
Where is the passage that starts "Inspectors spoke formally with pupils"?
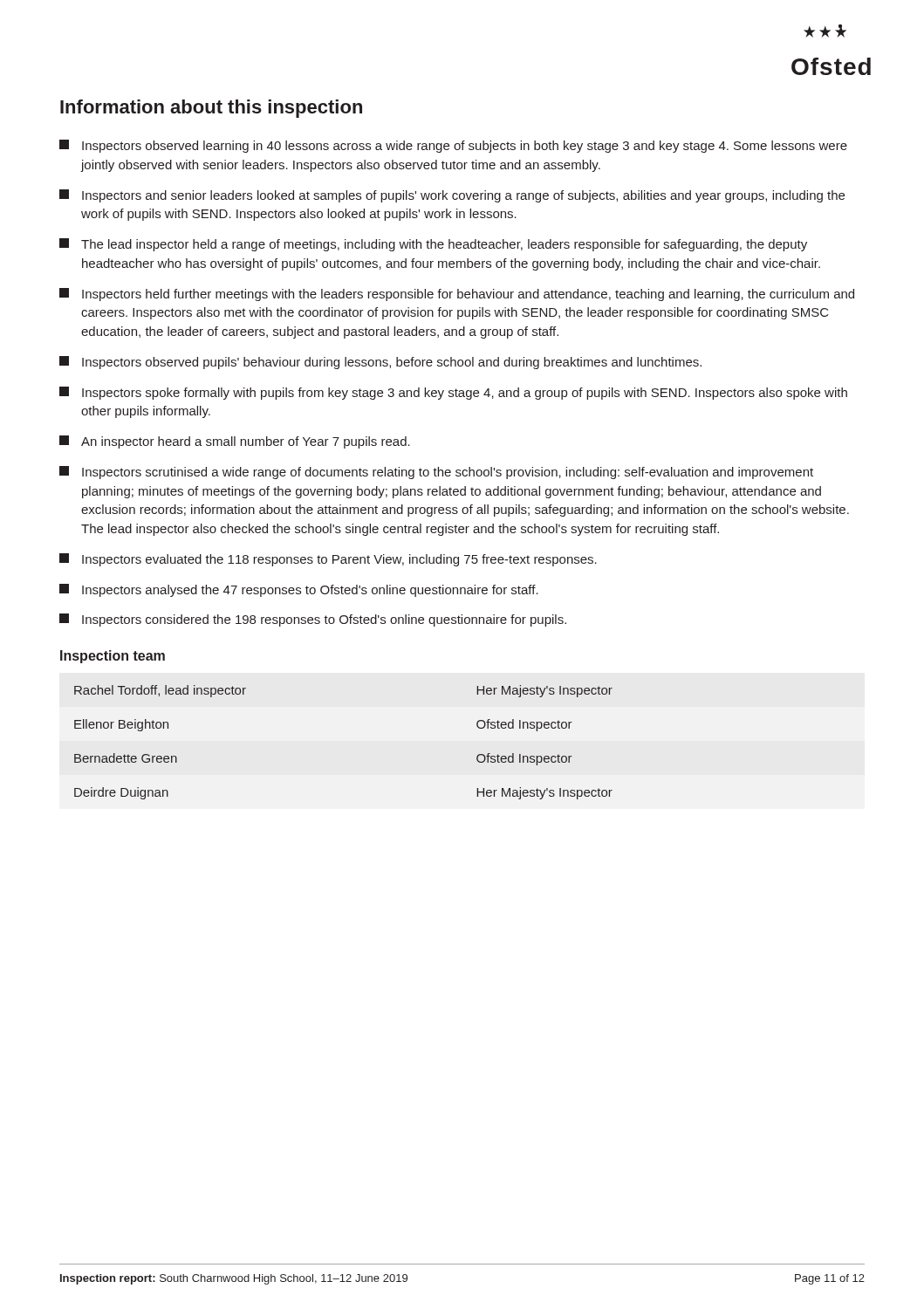click(462, 402)
